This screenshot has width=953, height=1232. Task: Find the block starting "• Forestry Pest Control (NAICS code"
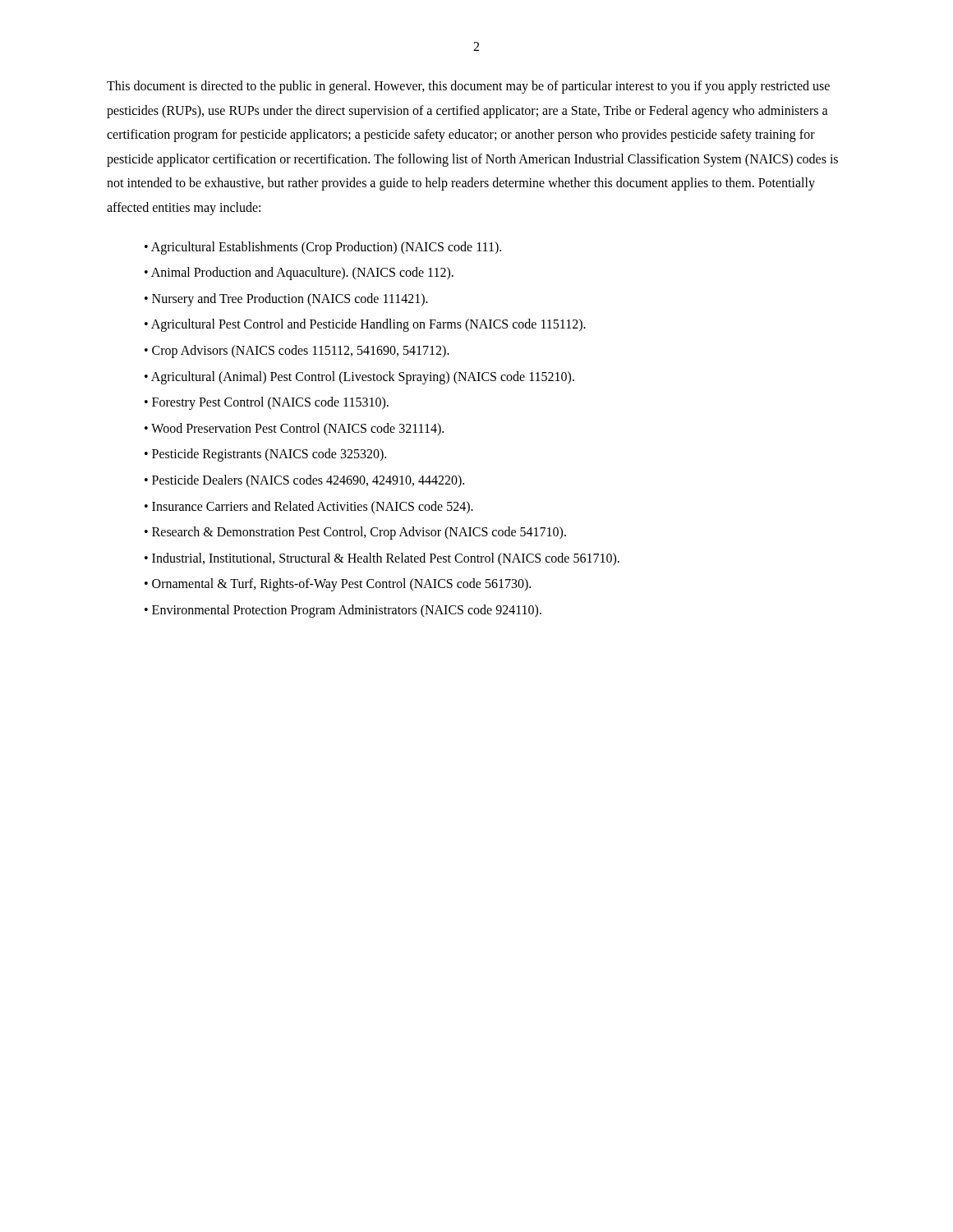pyautogui.click(x=267, y=402)
